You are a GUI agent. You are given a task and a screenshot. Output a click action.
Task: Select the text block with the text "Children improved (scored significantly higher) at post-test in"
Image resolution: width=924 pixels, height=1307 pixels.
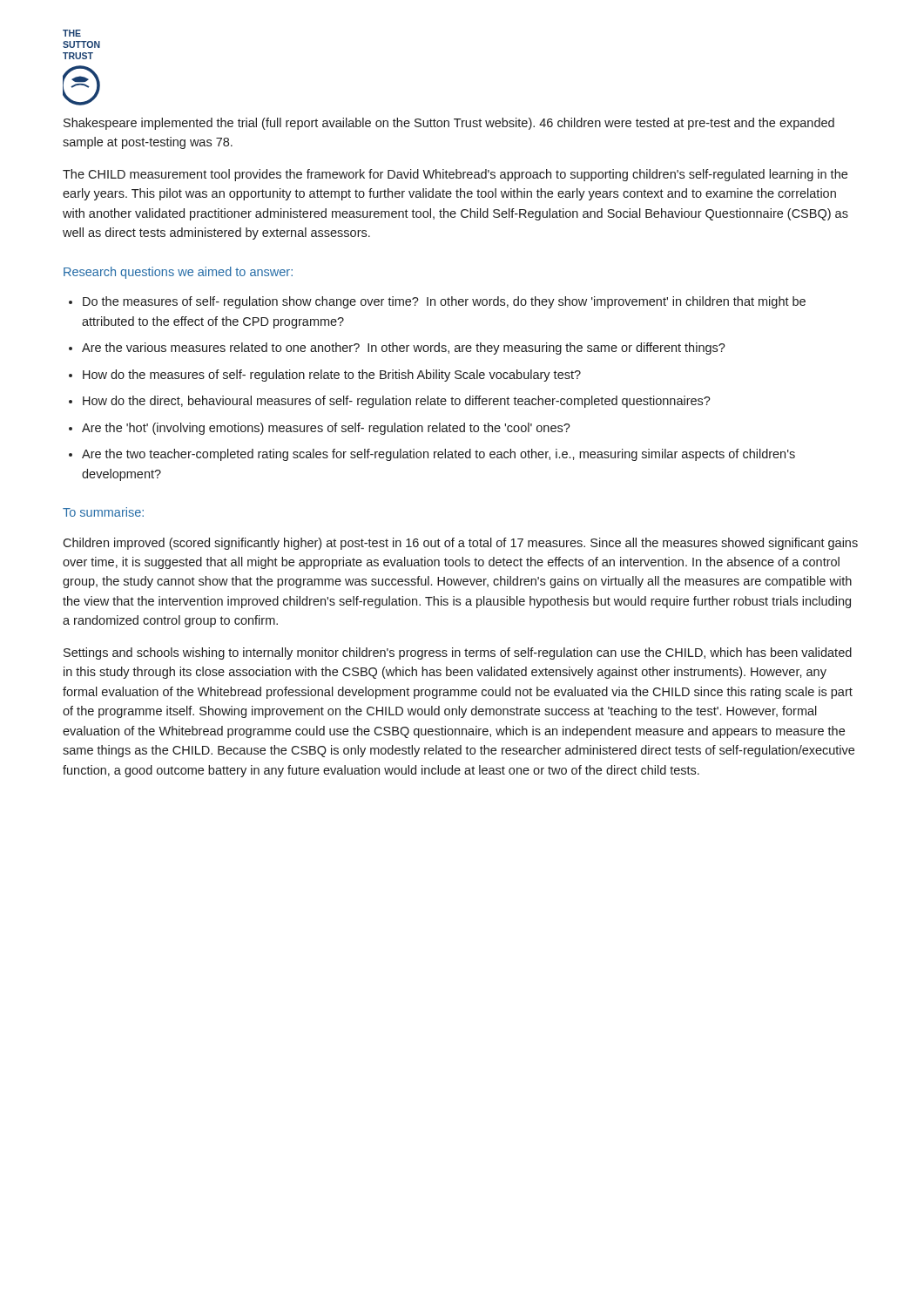pos(462,582)
